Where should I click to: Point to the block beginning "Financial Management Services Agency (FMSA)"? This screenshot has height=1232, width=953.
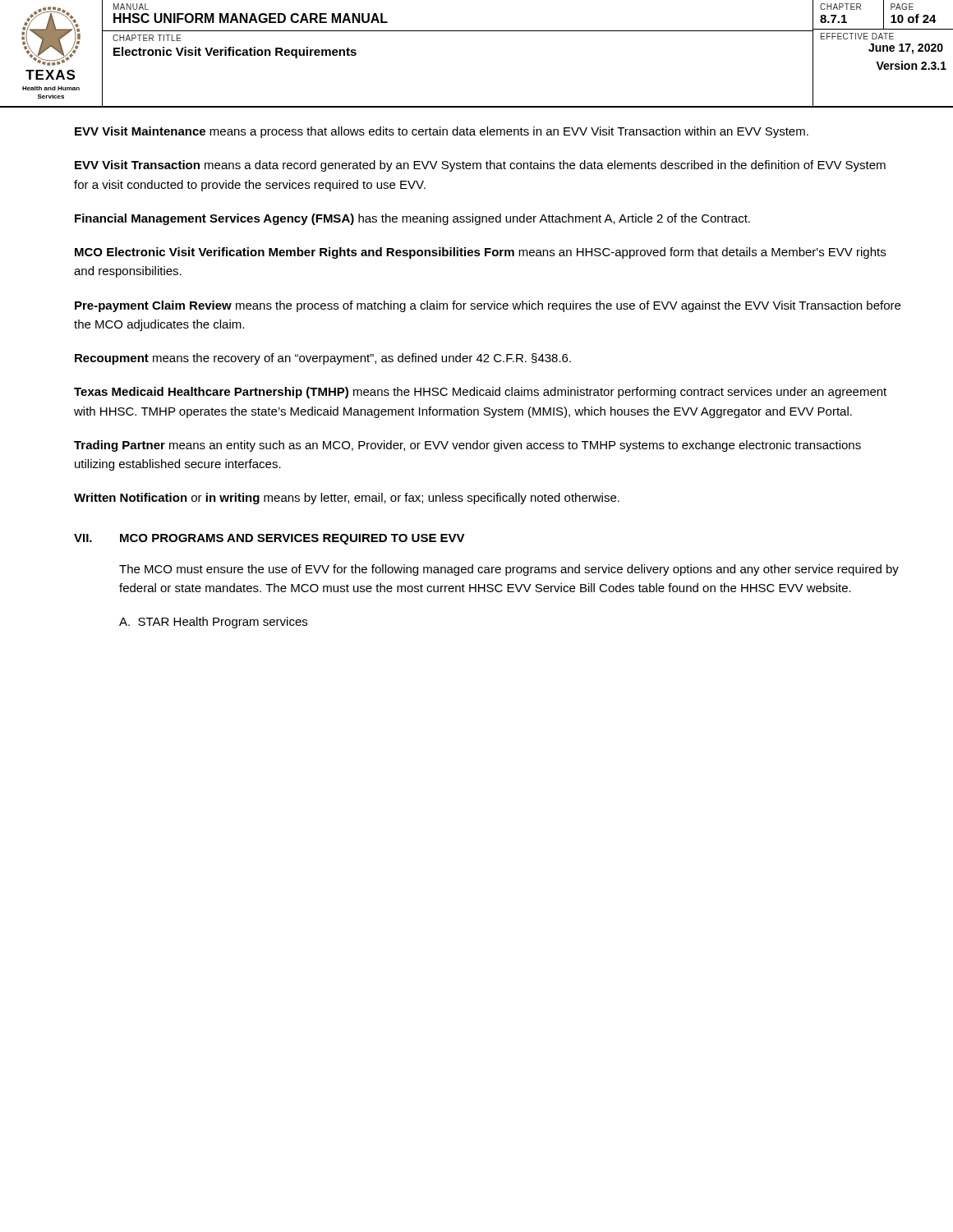(x=412, y=218)
